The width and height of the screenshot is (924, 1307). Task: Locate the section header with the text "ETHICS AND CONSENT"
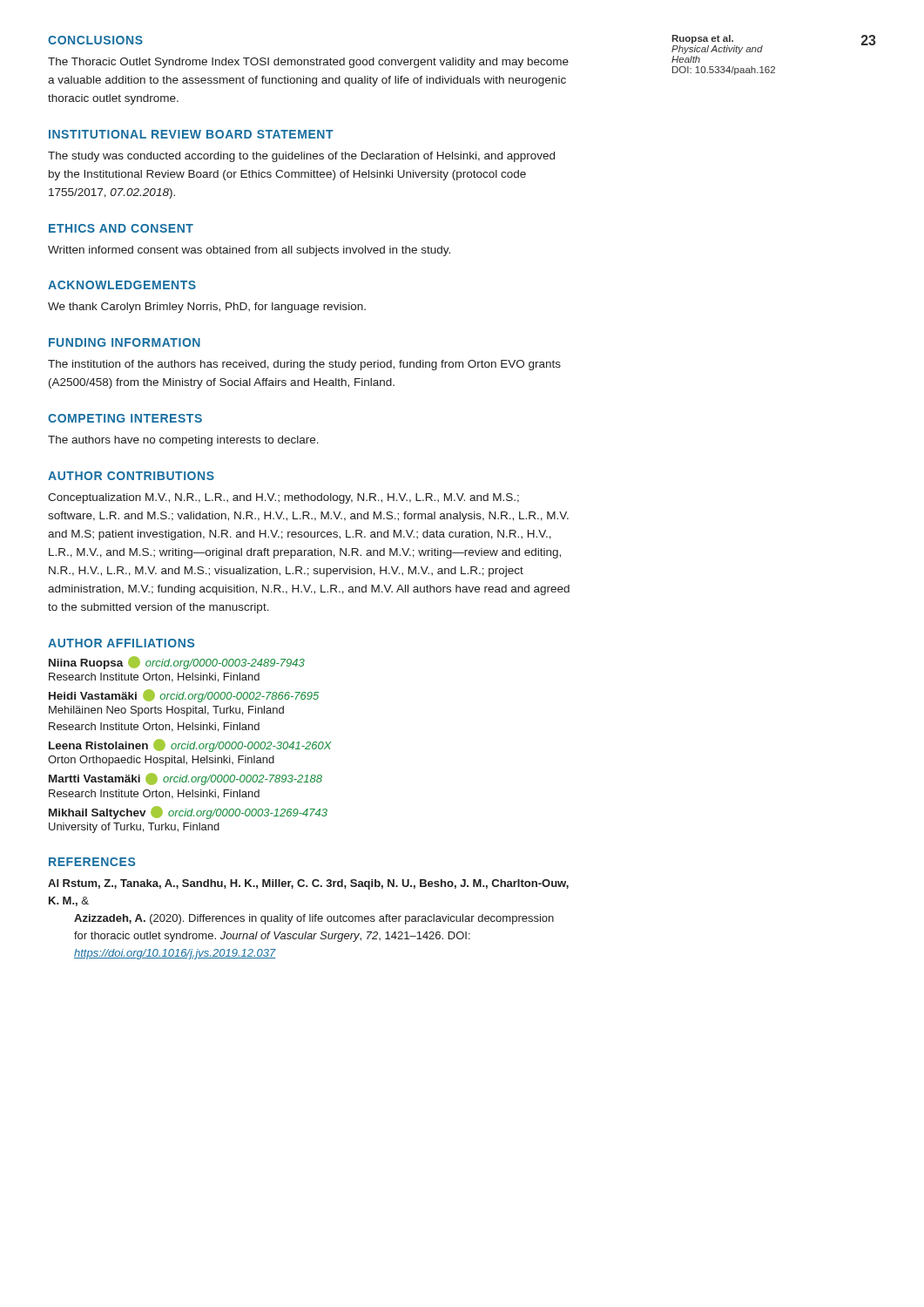pyautogui.click(x=121, y=228)
